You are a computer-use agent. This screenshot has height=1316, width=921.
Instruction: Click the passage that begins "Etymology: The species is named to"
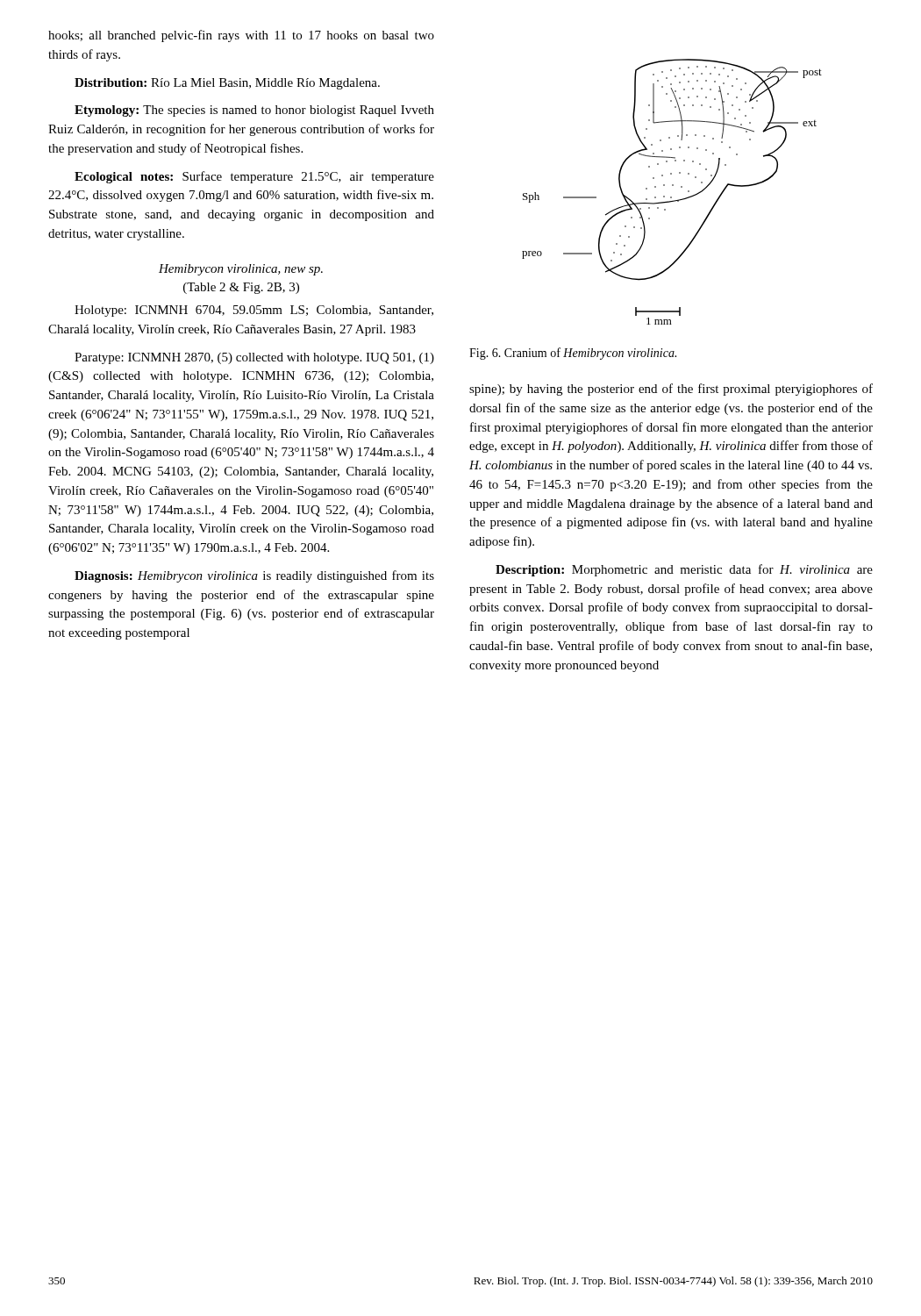click(x=241, y=130)
